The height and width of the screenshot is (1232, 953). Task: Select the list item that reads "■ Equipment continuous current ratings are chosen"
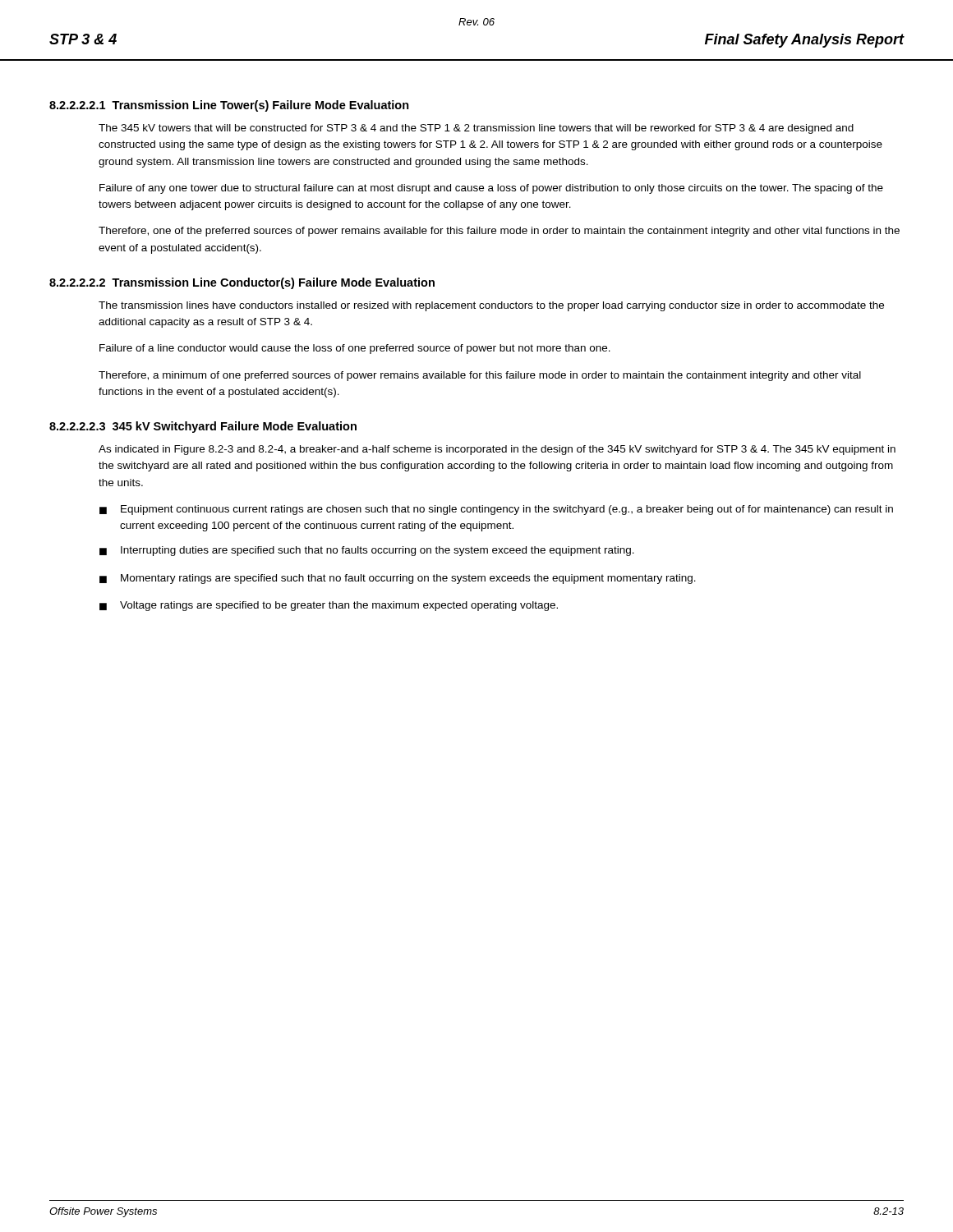(x=501, y=517)
